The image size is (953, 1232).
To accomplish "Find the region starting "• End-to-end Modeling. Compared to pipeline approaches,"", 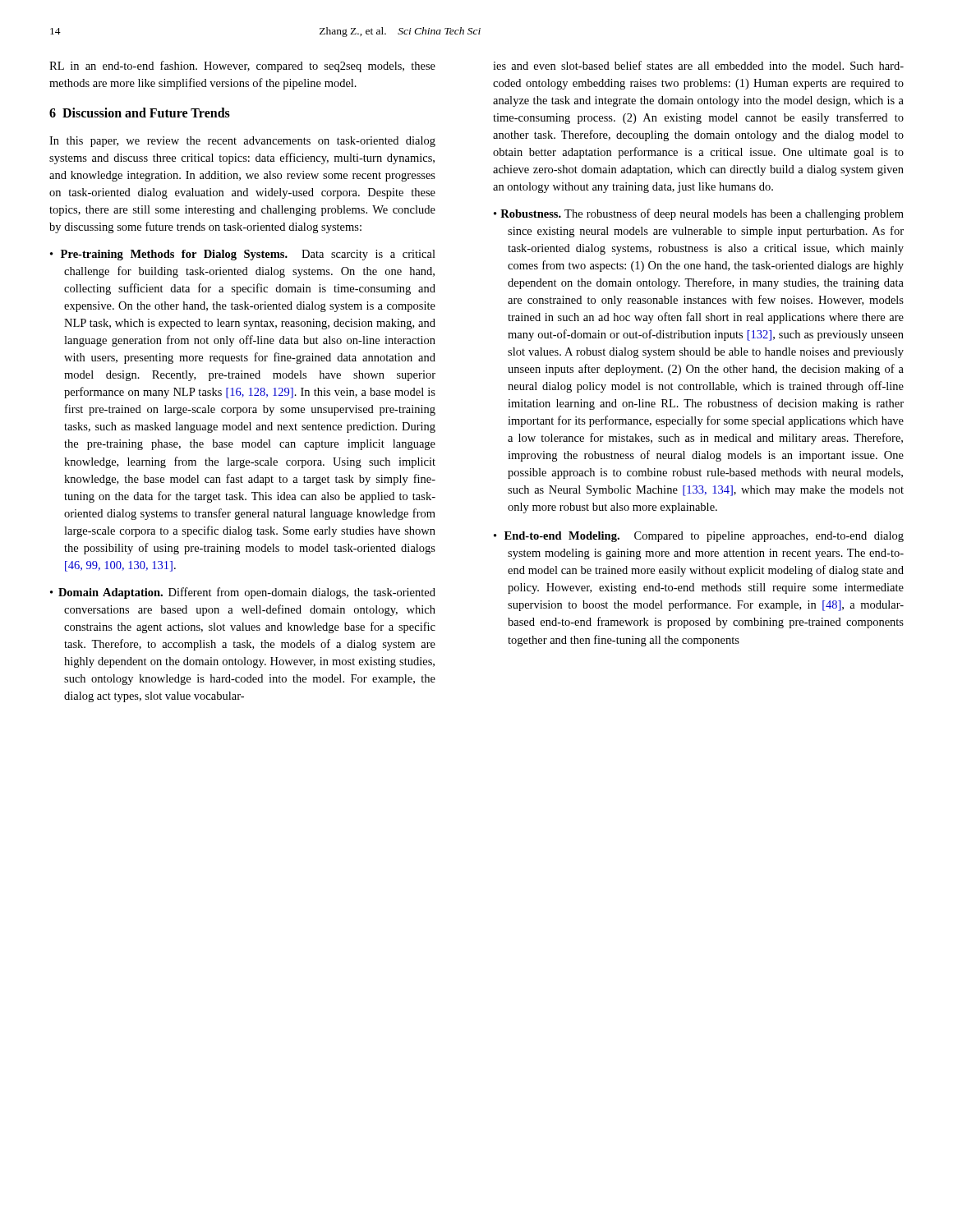I will (698, 588).
